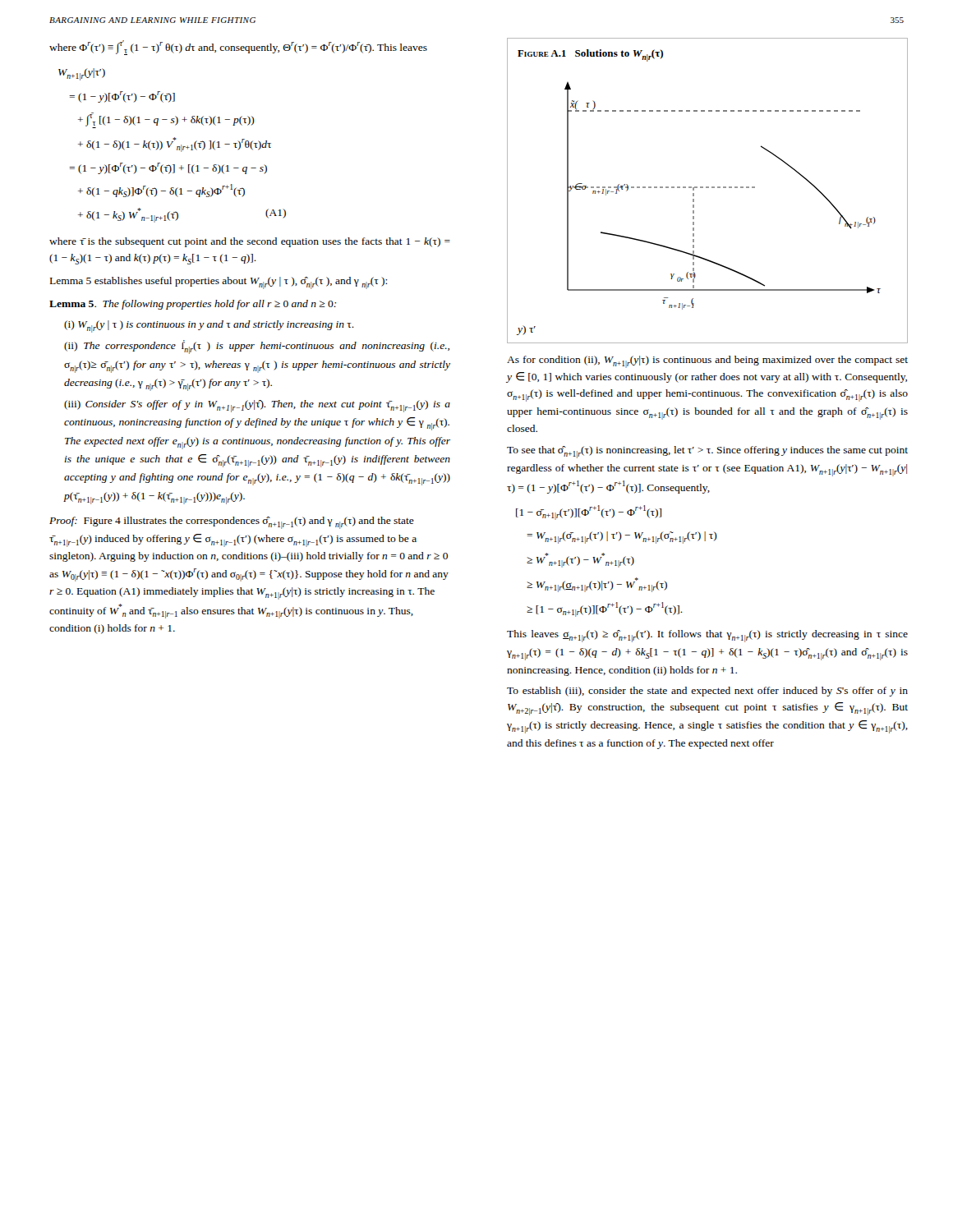Where is the passage that starts "(ii) The correspondence ẛn|r(τ ) is"?
Image resolution: width=953 pixels, height=1232 pixels.
(257, 365)
